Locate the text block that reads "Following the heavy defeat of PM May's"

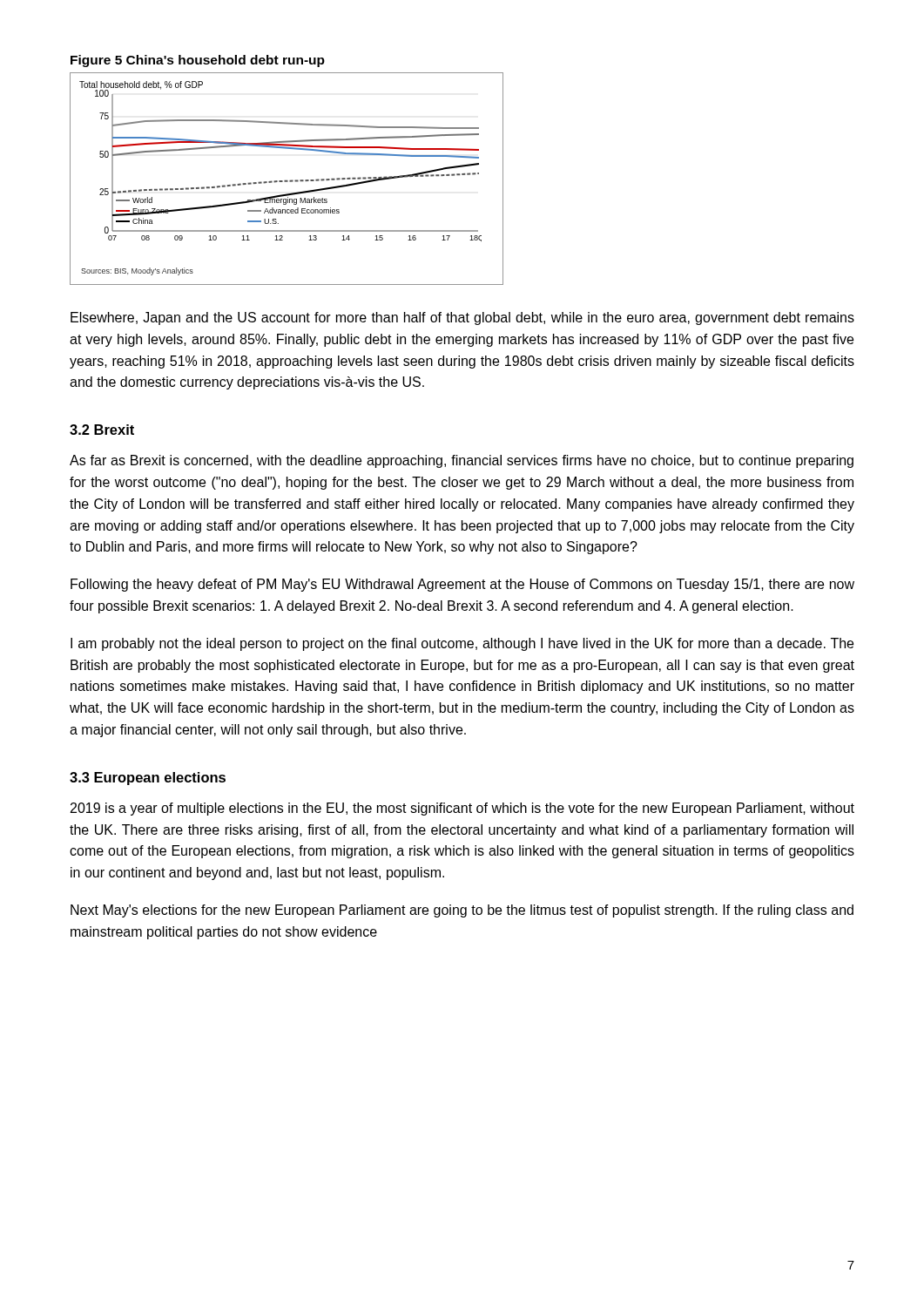[462, 595]
